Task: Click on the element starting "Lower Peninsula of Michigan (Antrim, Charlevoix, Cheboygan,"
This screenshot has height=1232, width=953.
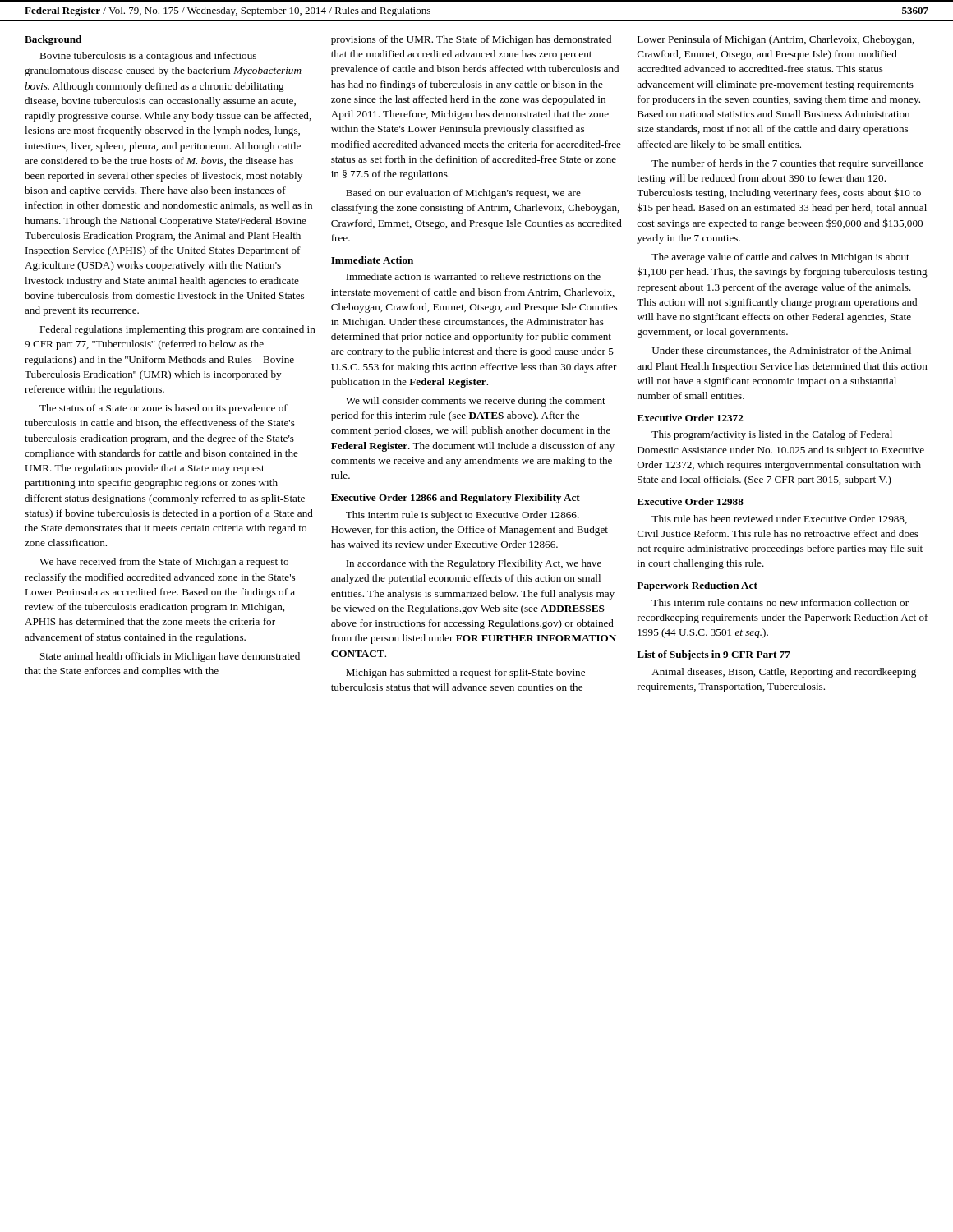Action: click(x=783, y=218)
